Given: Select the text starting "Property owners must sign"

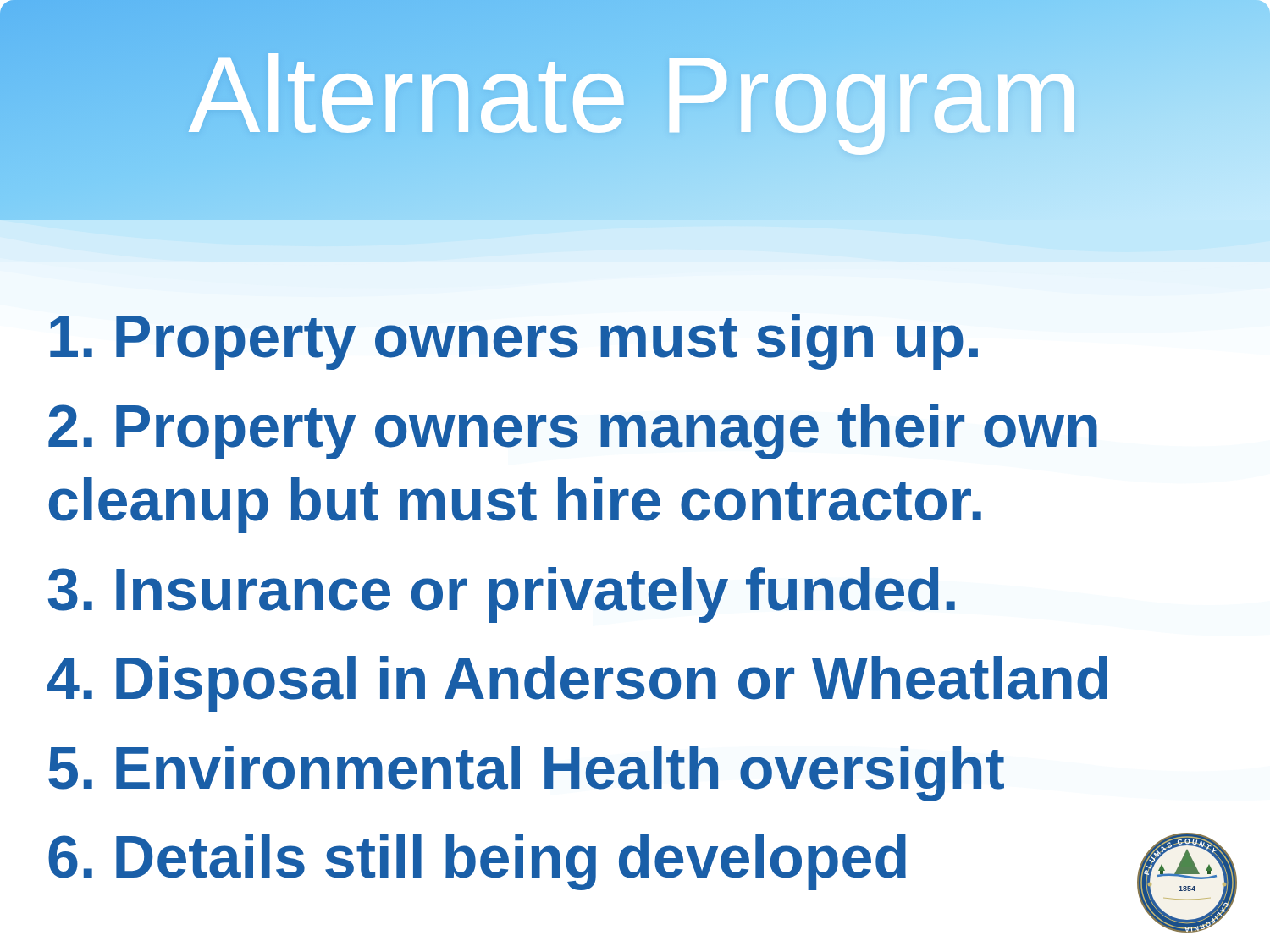Looking at the screenshot, I should (x=514, y=337).
